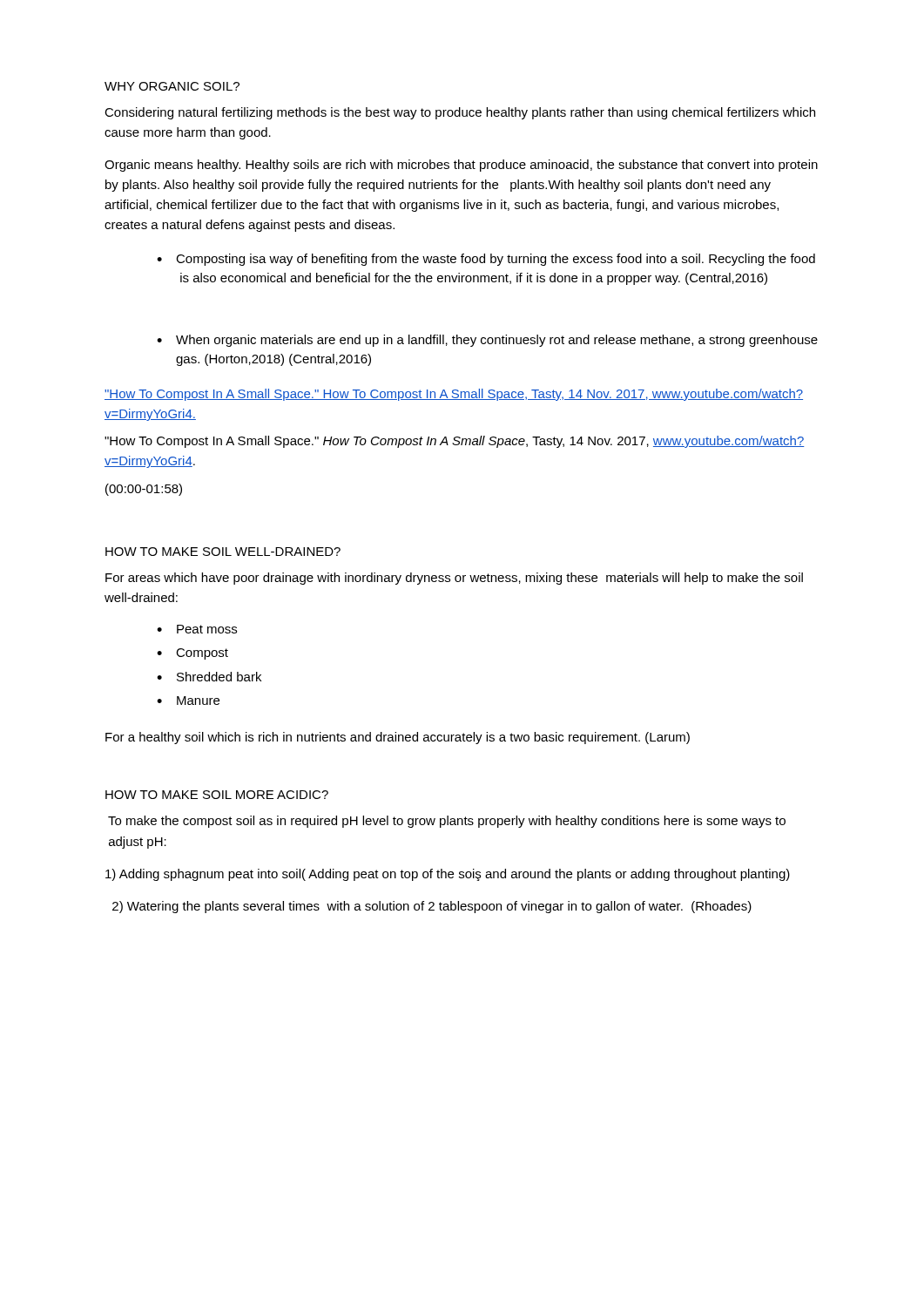Where does it say "HOW TO MAKE SOIL WELL-DRAINED?"?

tap(223, 551)
